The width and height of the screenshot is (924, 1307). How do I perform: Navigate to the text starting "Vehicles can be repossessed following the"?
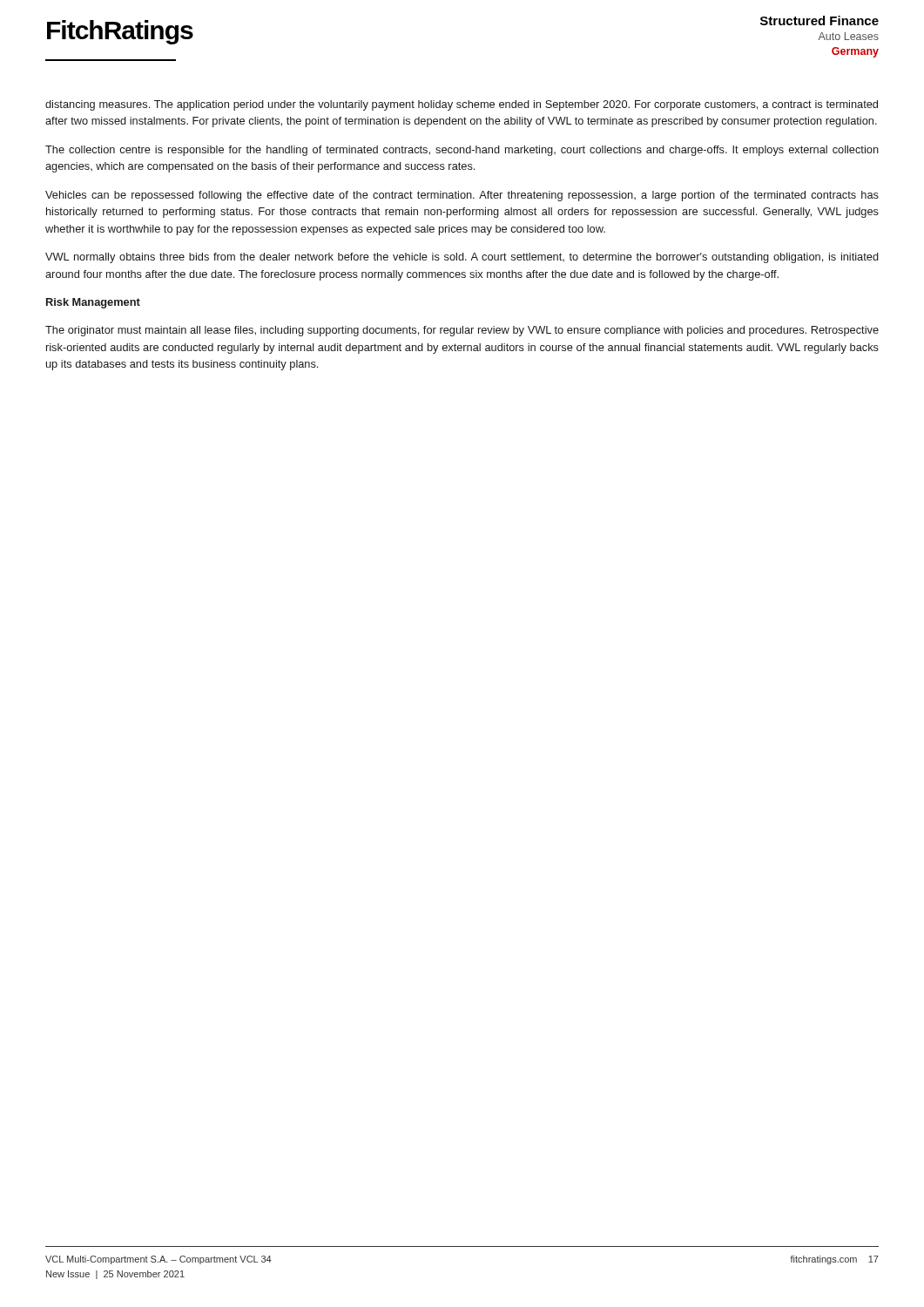462,212
